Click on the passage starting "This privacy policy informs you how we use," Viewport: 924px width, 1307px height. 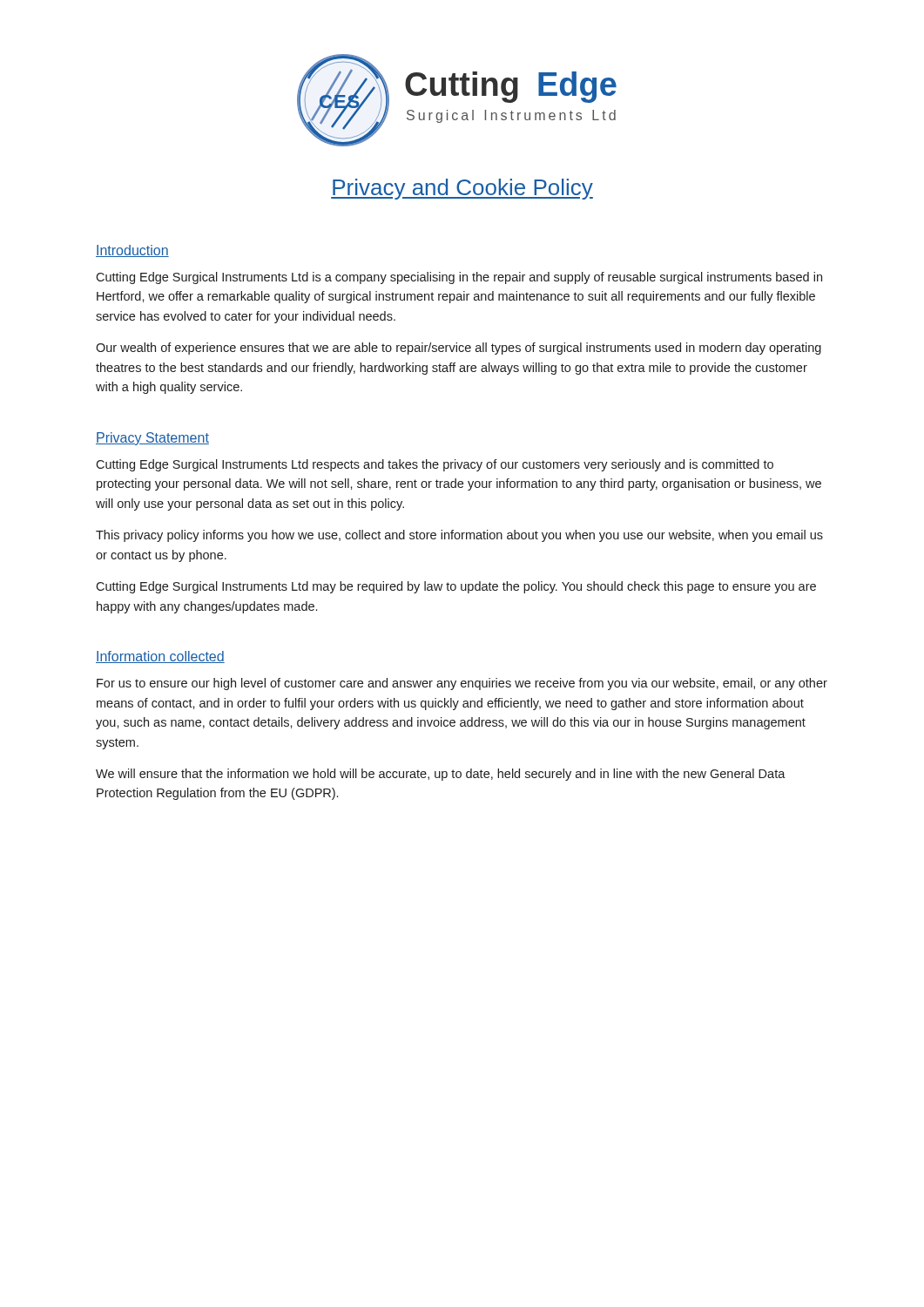[x=459, y=545]
